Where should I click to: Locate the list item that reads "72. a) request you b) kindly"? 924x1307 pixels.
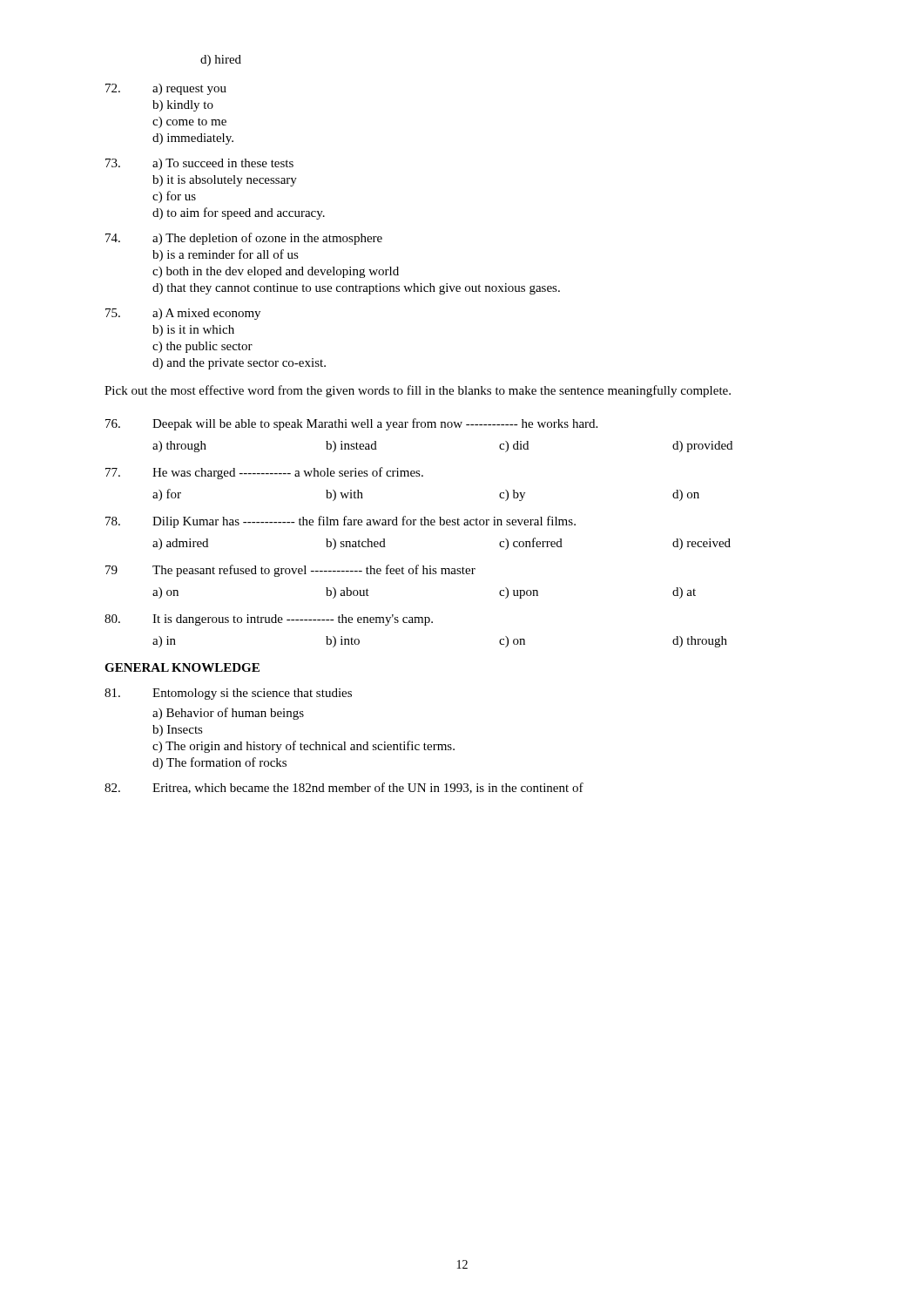tap(166, 89)
